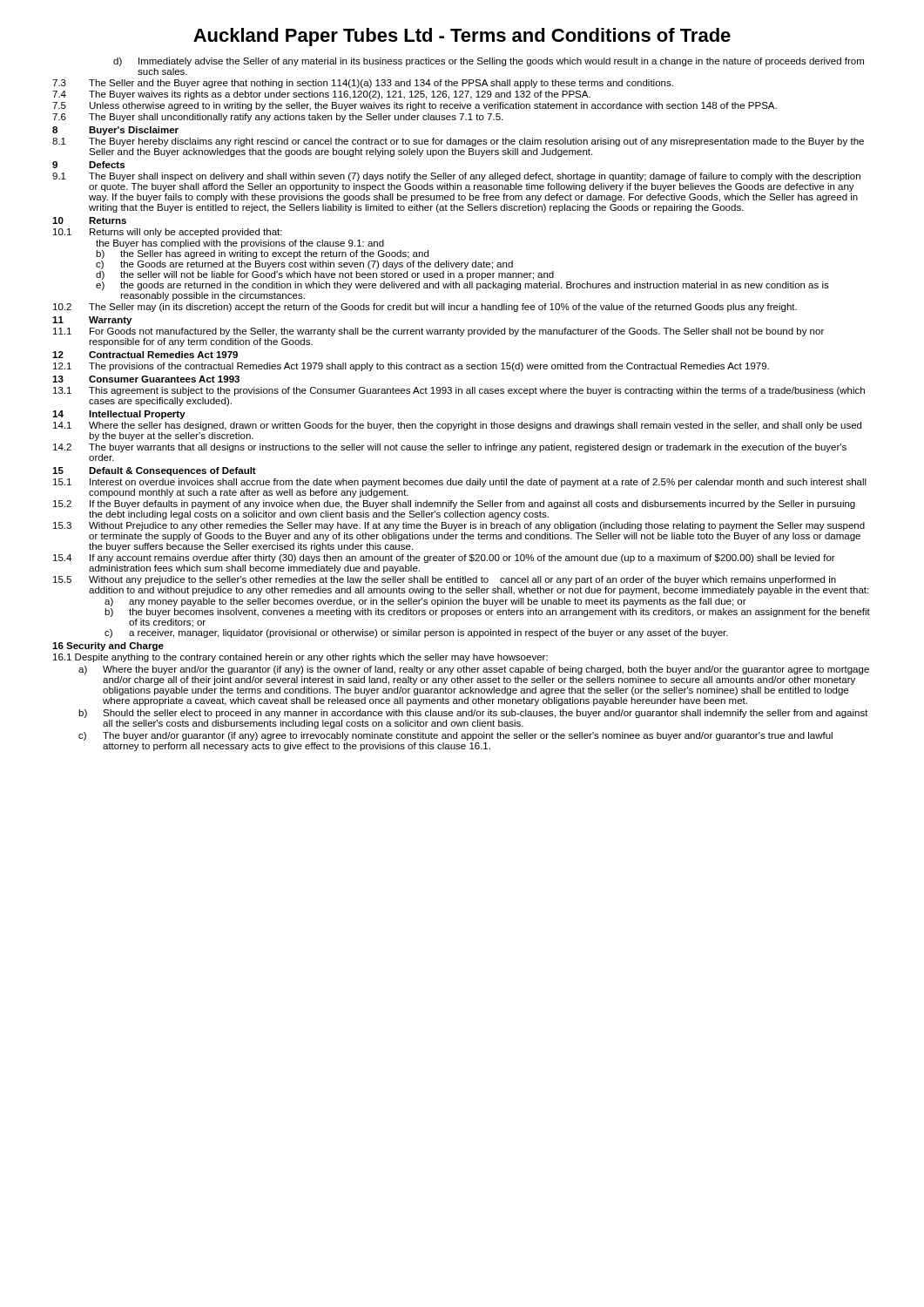Click the passage that begins "b) the Seller has agreed"
This screenshot has height=1307, width=924.
pyautogui.click(x=484, y=254)
